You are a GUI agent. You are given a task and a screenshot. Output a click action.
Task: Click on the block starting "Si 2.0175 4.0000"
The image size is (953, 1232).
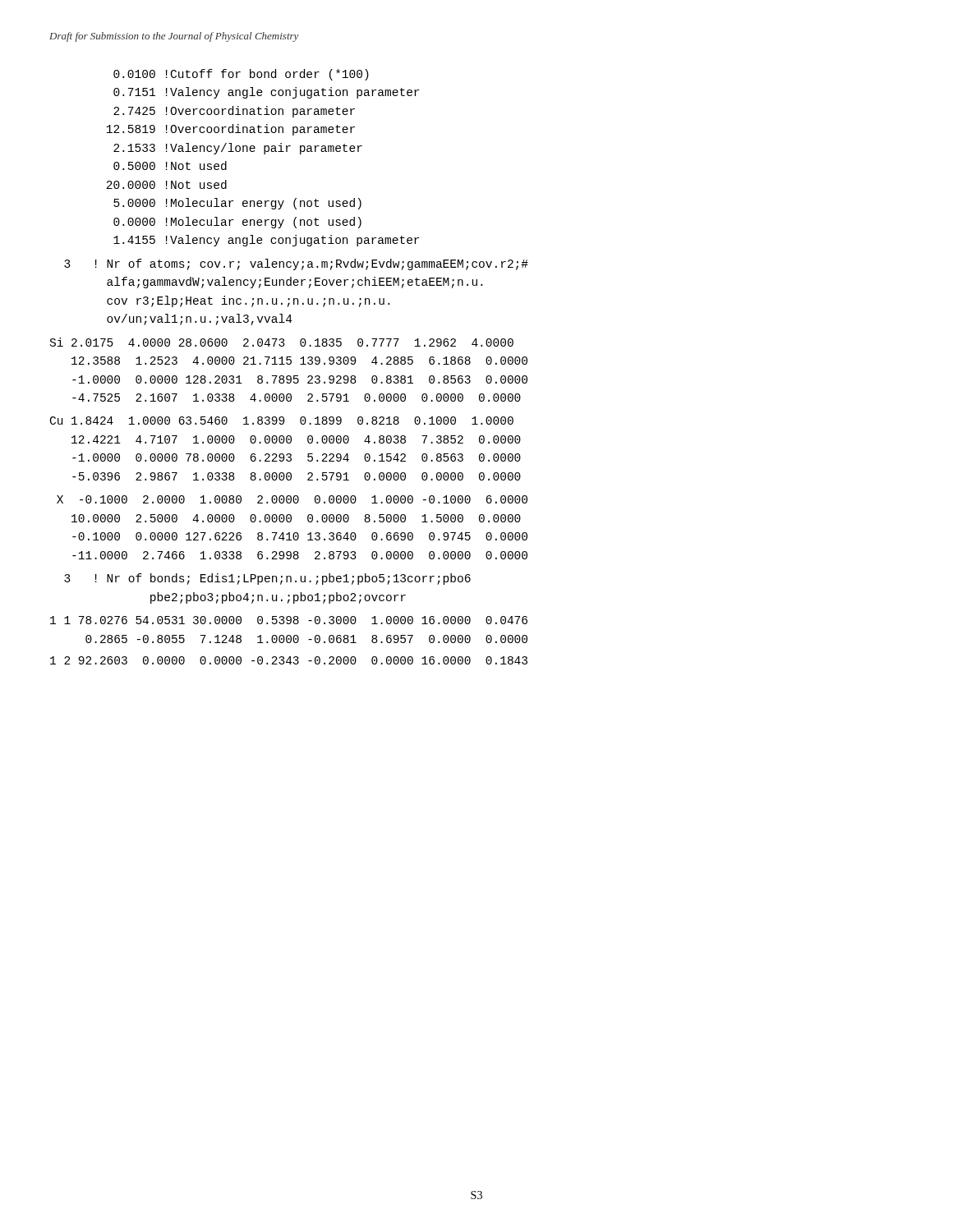pyautogui.click(x=289, y=371)
